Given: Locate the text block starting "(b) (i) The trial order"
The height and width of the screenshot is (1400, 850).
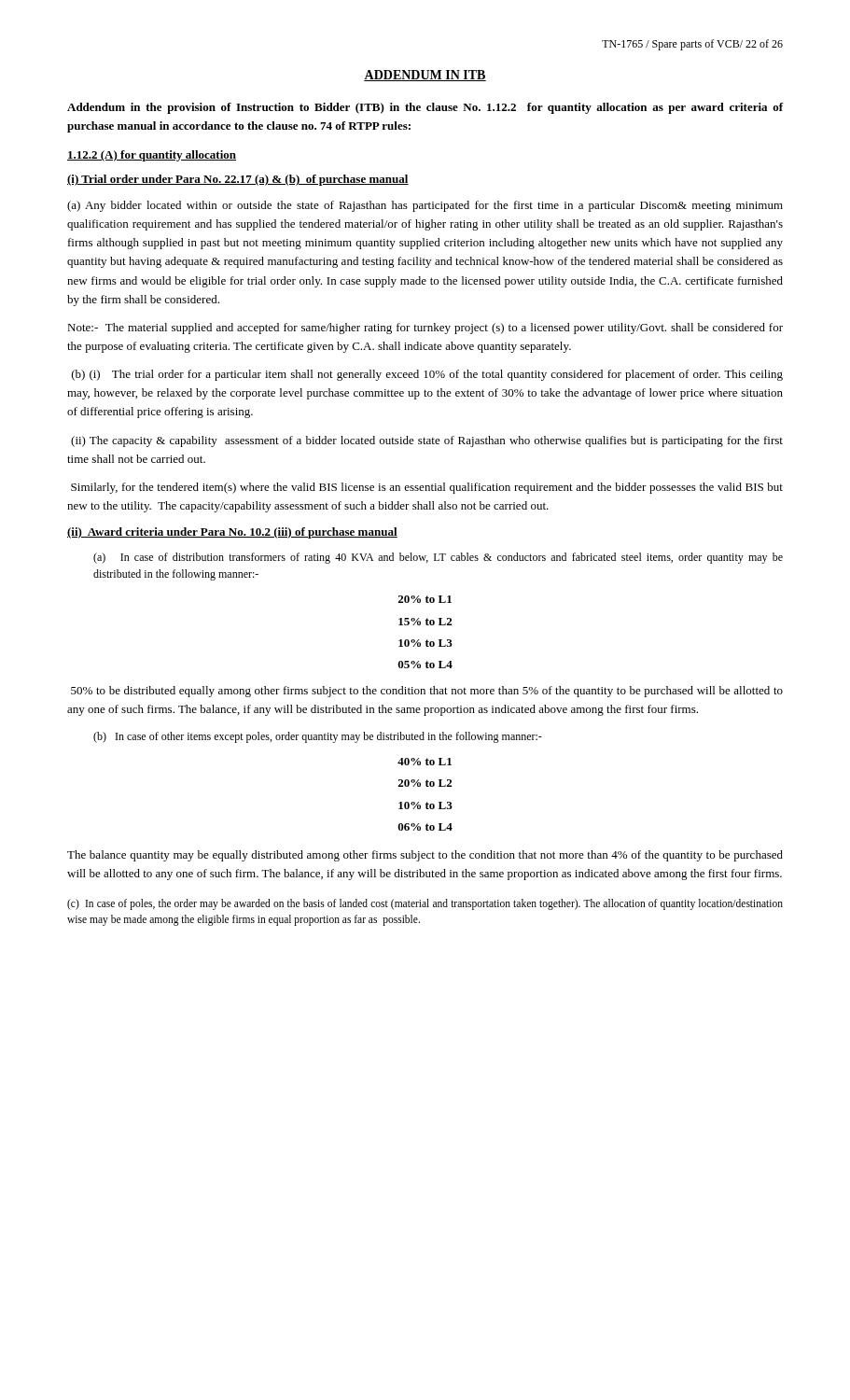Looking at the screenshot, I should [x=425, y=393].
